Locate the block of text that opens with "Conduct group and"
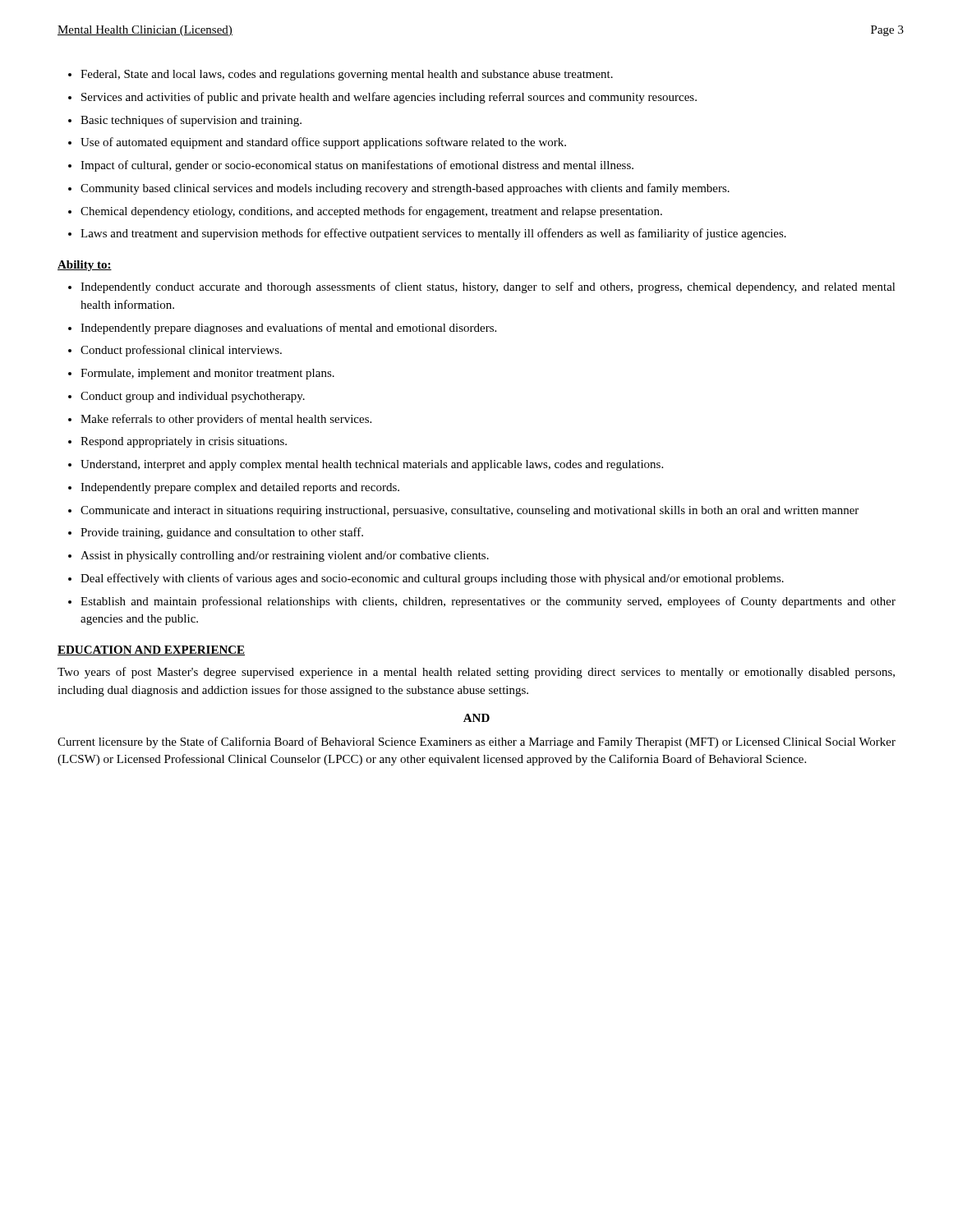This screenshot has width=953, height=1232. pos(193,396)
